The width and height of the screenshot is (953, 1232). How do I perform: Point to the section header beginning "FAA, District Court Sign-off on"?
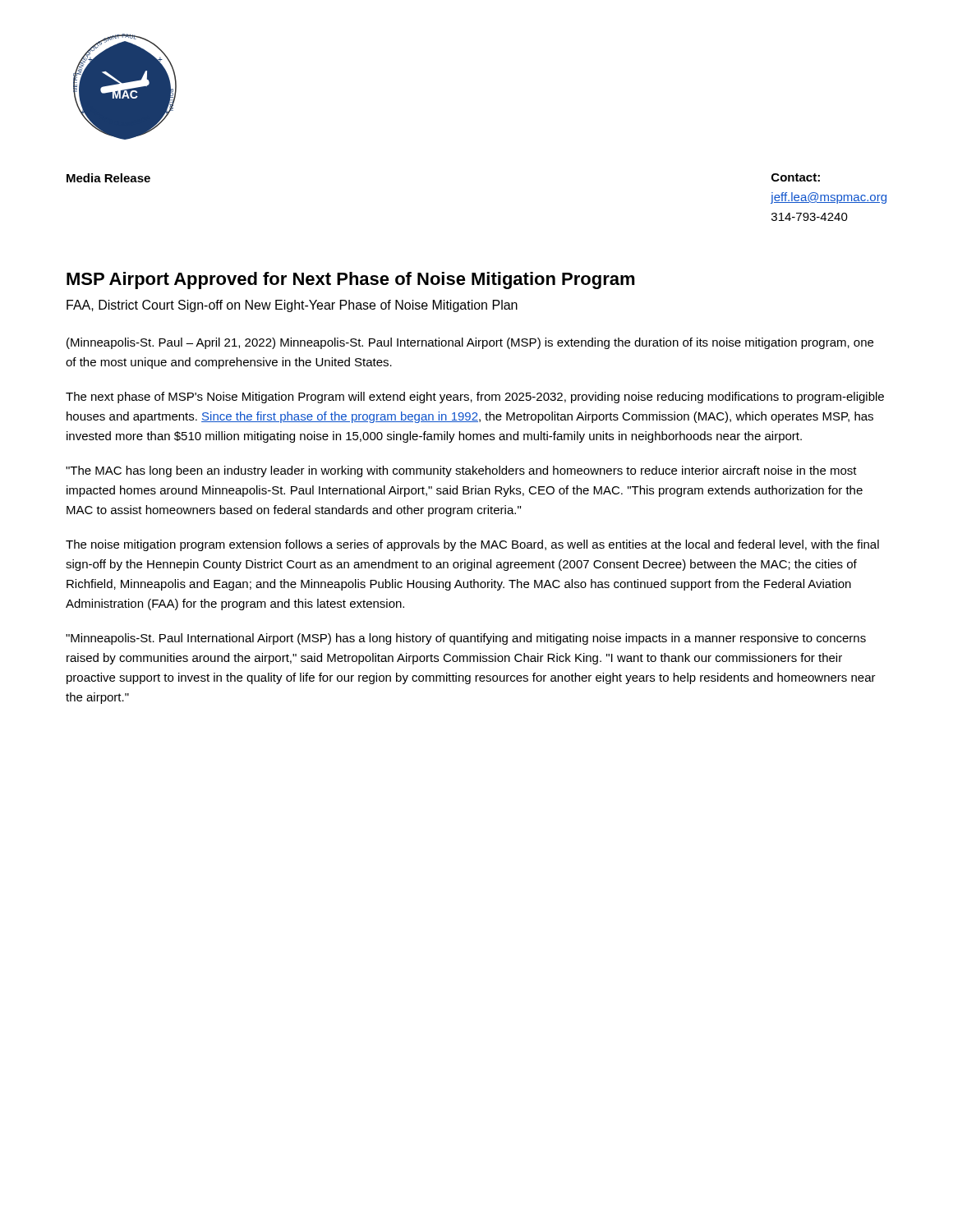pos(476,305)
